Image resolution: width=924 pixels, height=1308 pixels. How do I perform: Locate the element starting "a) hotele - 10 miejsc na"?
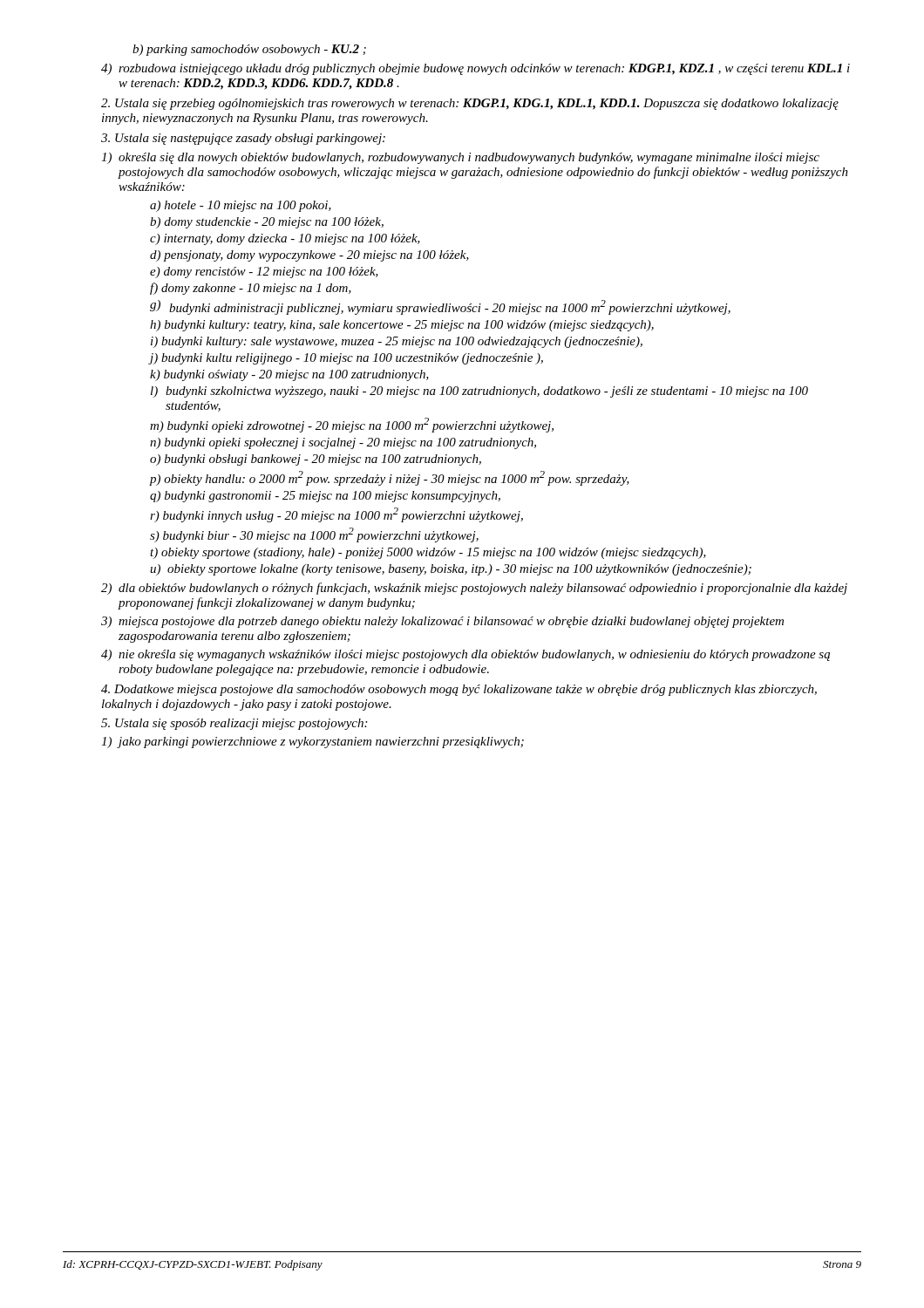pos(241,205)
